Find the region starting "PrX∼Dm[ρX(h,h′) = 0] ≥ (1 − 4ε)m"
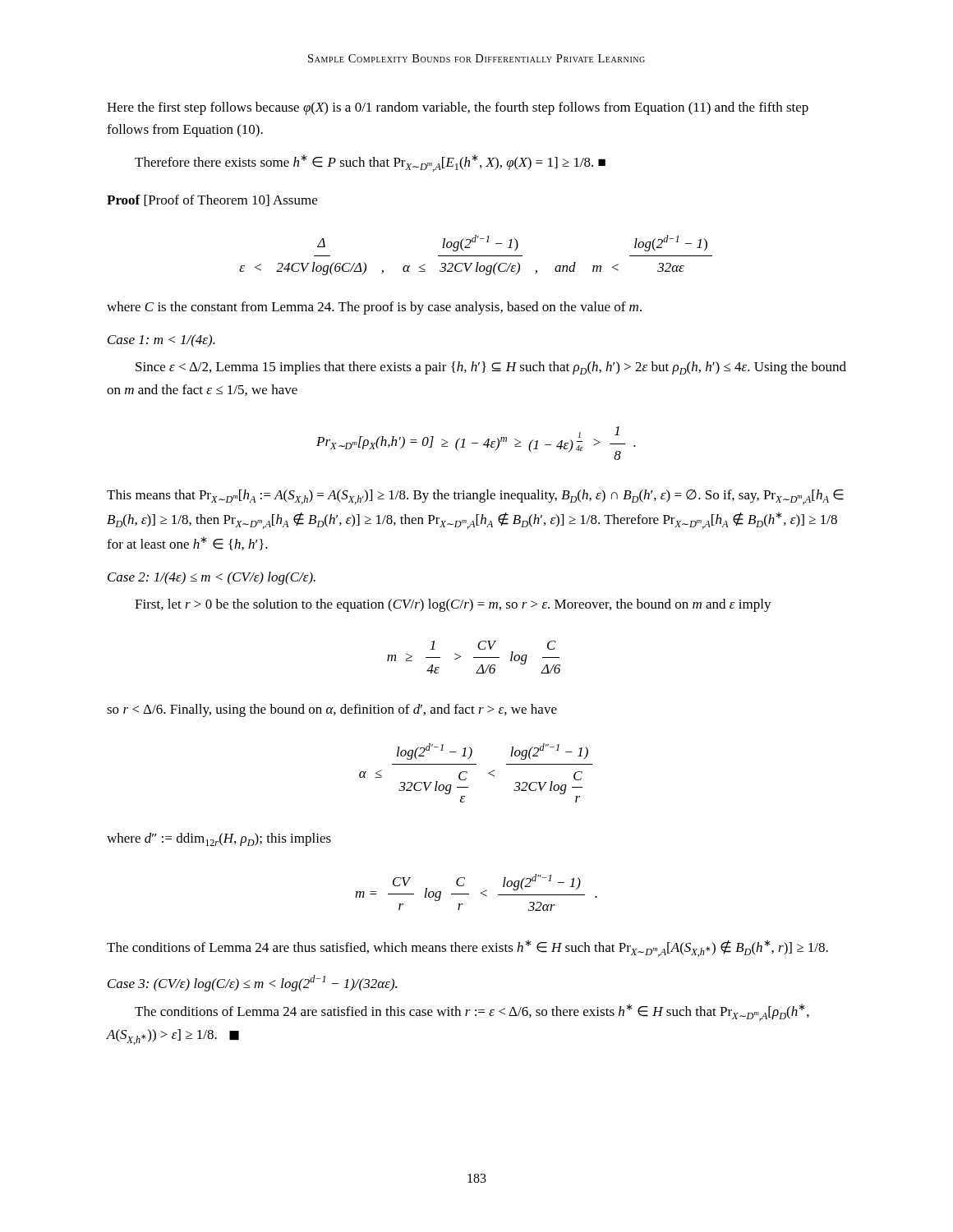The image size is (953, 1232). pos(476,443)
